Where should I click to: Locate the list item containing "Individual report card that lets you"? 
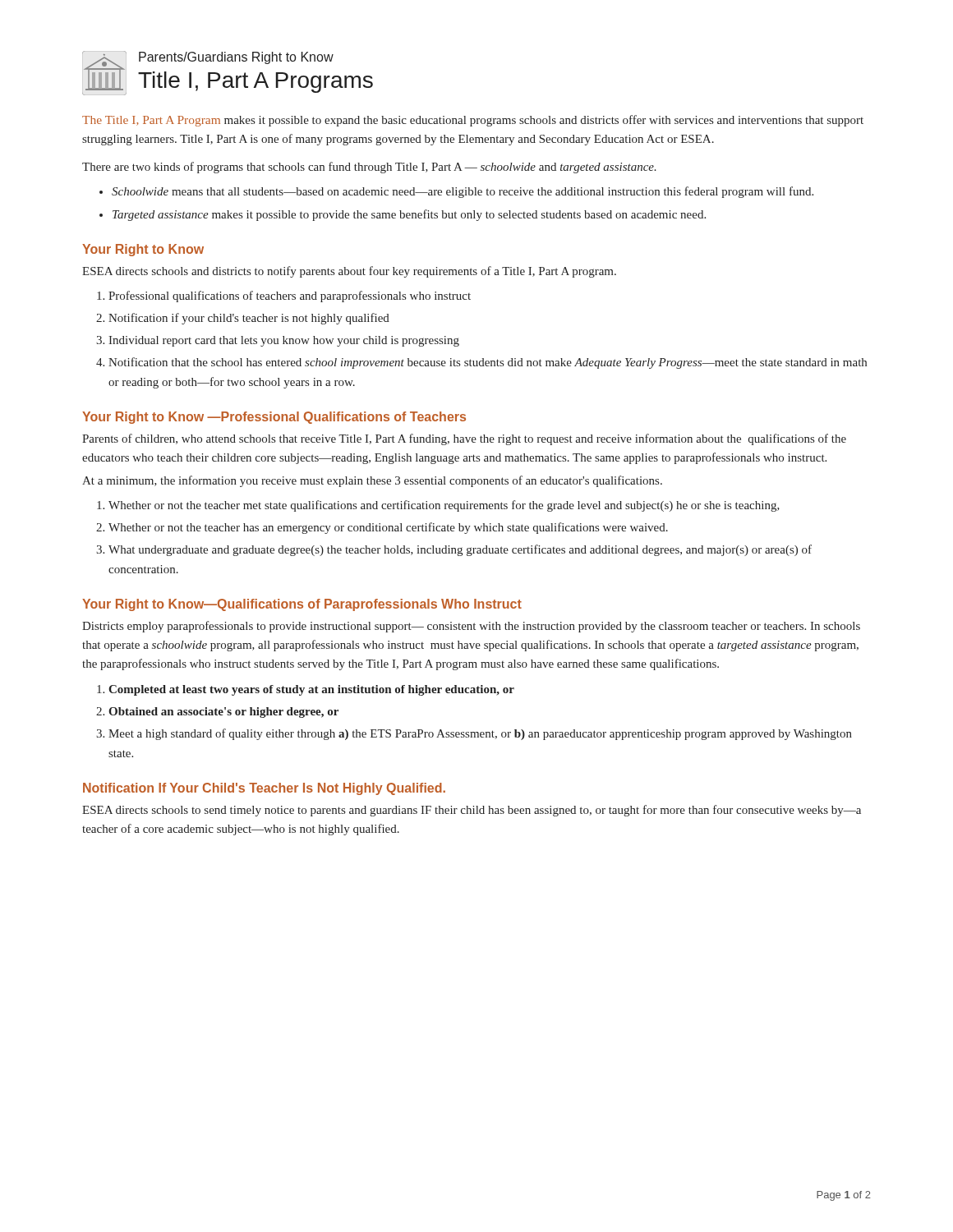point(284,340)
